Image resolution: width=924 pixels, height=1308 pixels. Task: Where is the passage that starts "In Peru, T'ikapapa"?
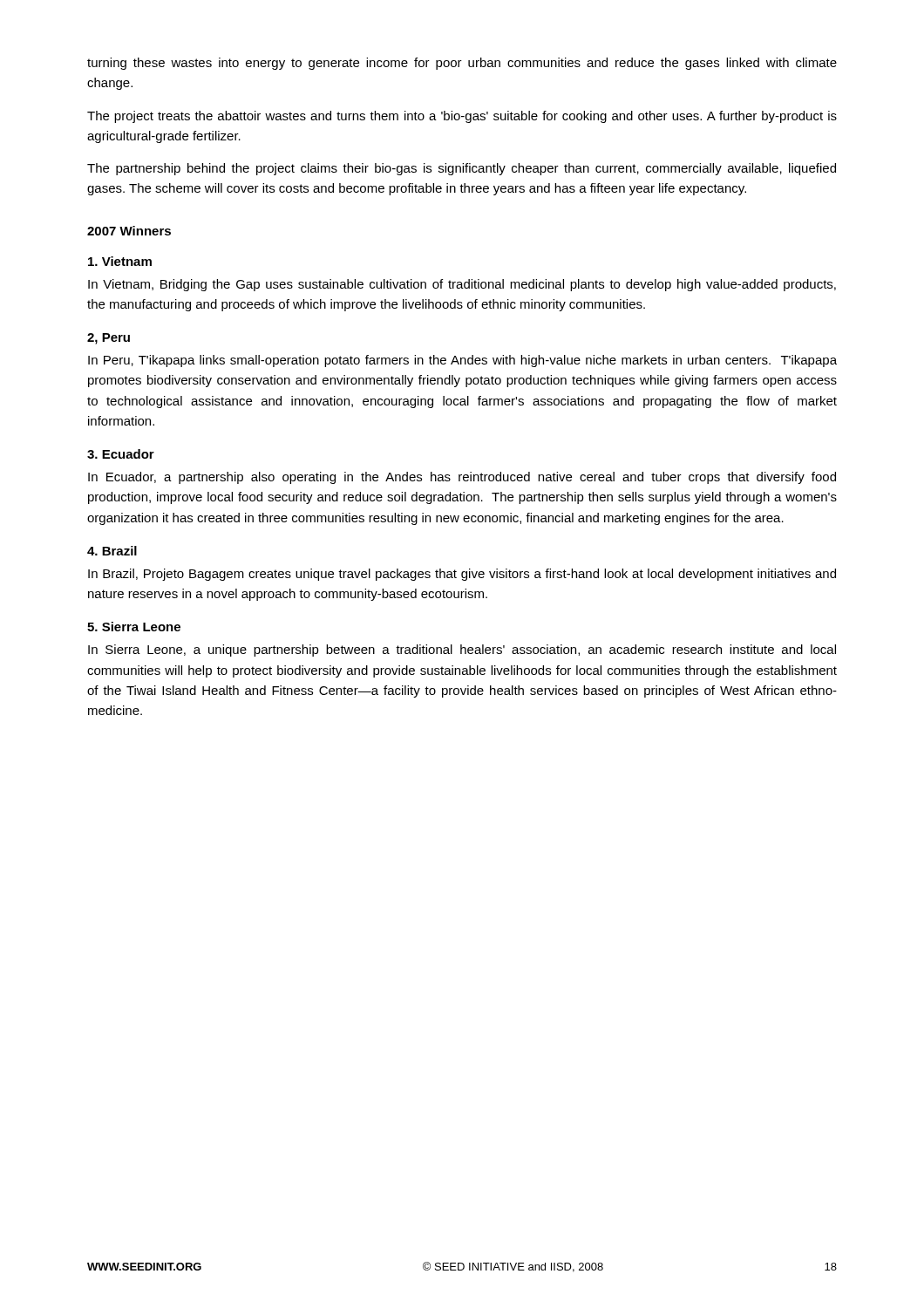pyautogui.click(x=462, y=390)
